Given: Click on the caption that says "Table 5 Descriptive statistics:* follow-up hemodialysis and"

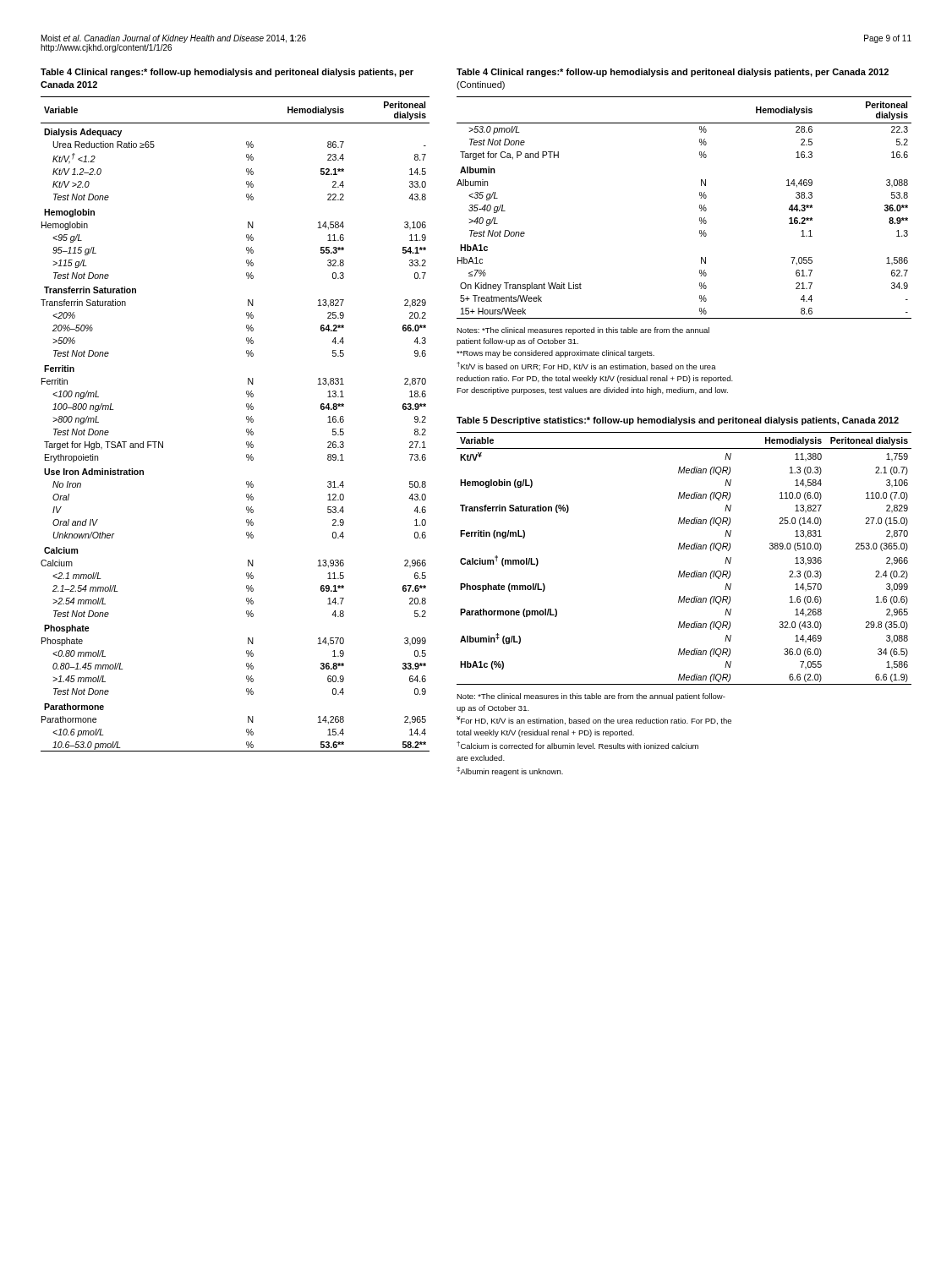Looking at the screenshot, I should [678, 420].
